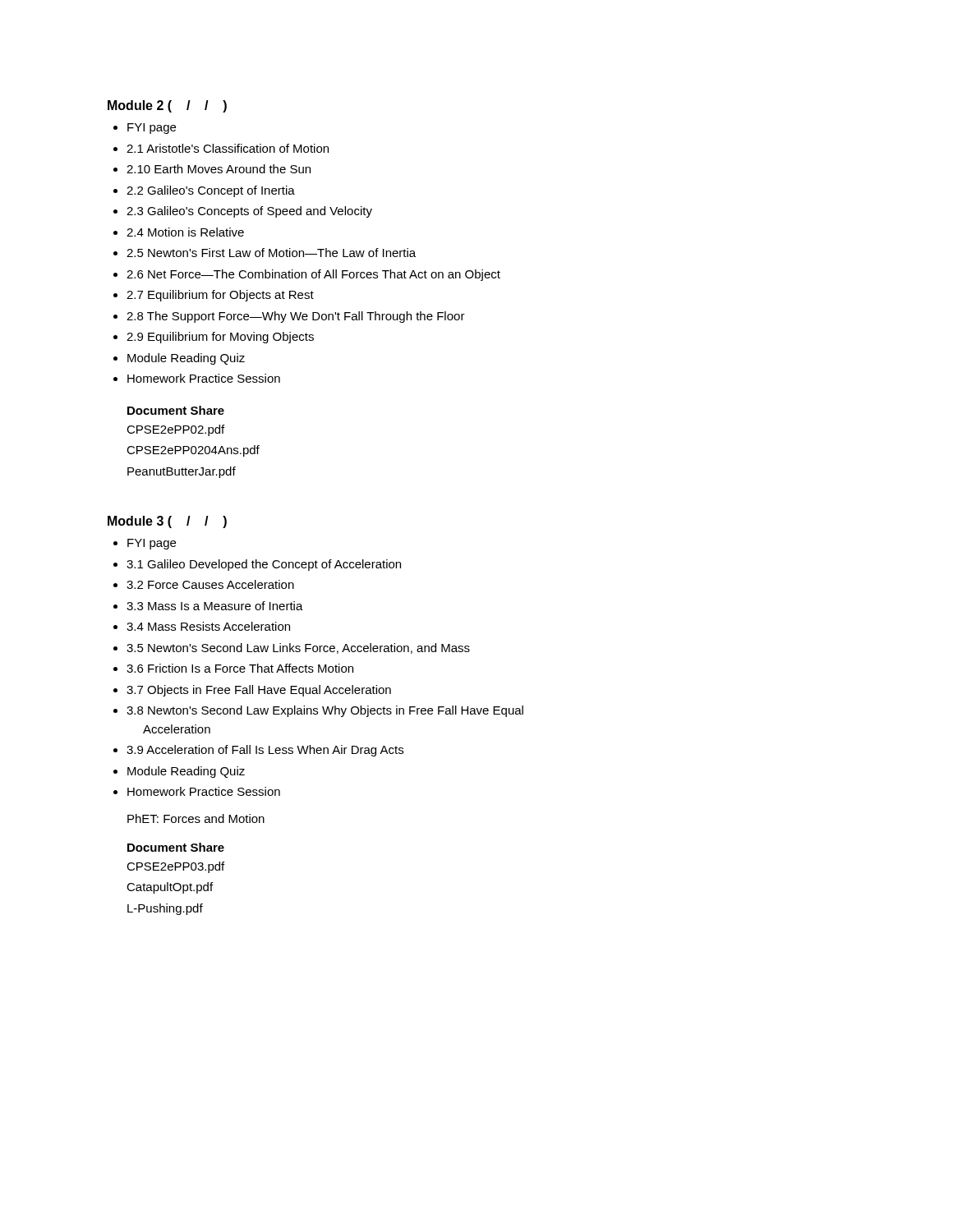Locate the text block starting "Module 2 ( / /"
The height and width of the screenshot is (1232, 953).
pyautogui.click(x=167, y=106)
